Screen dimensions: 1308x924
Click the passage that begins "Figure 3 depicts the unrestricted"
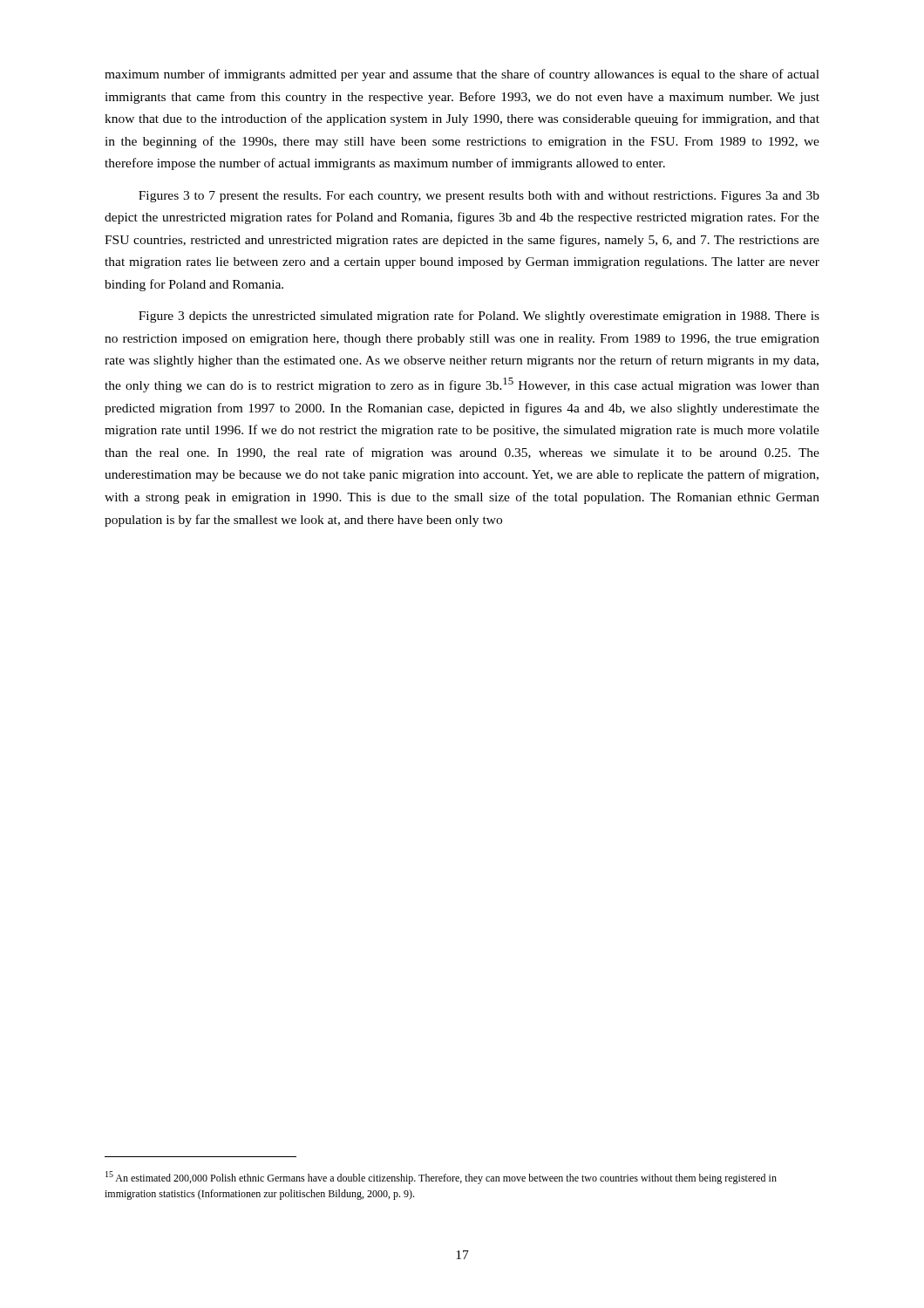coord(462,417)
